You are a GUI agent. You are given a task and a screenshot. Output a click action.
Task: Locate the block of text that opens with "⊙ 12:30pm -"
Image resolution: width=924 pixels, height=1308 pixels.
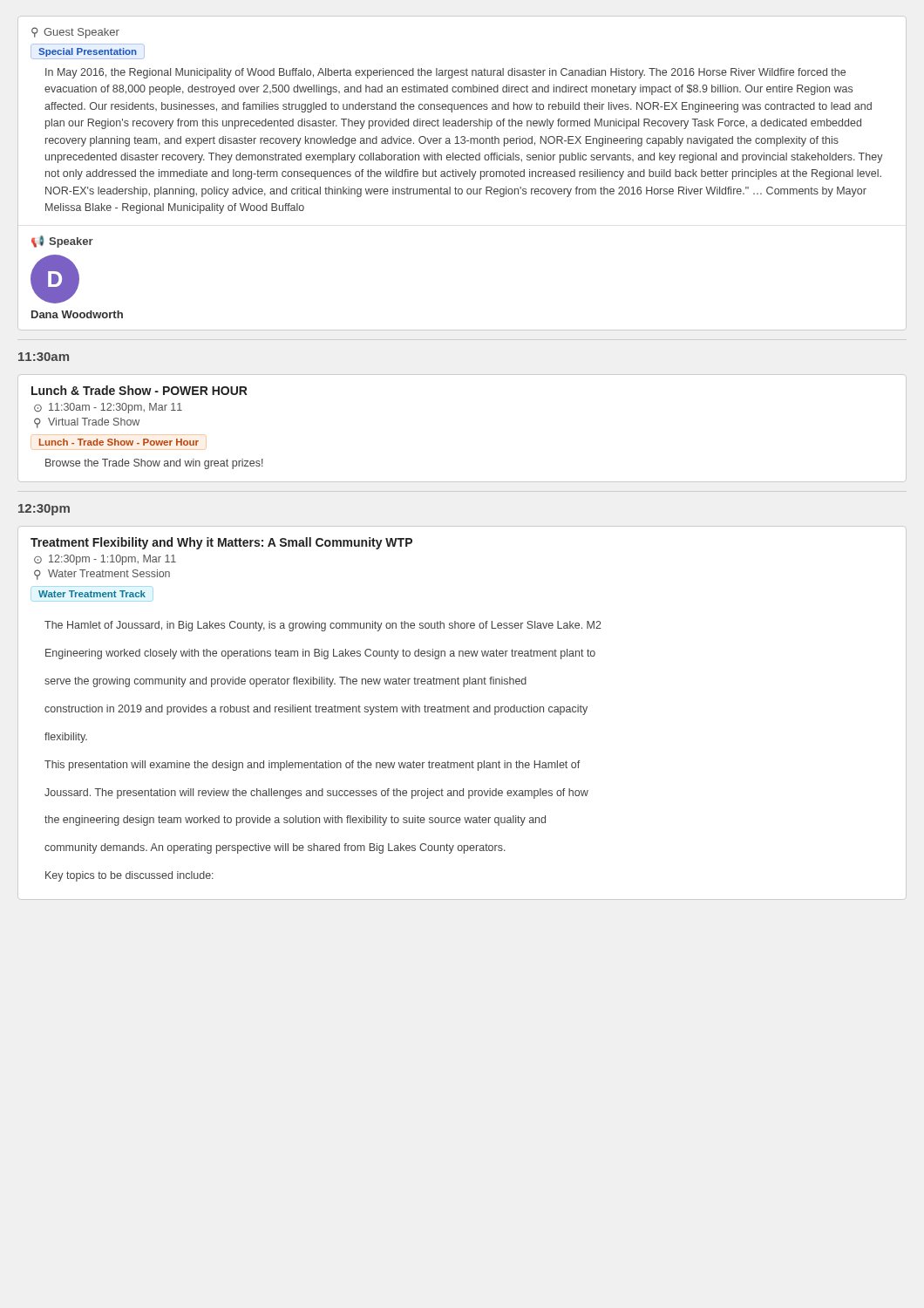coord(103,559)
